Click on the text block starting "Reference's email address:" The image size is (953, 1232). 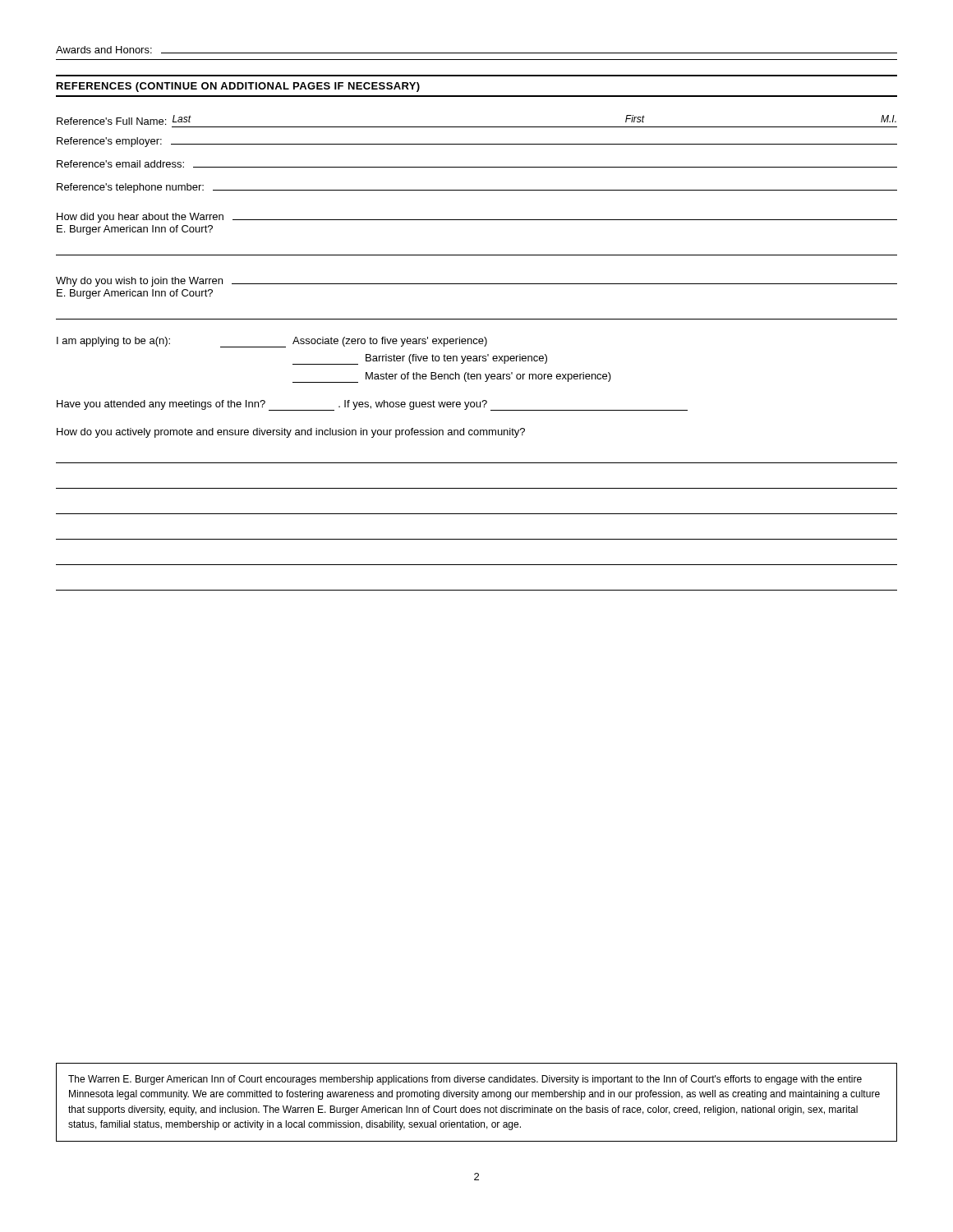point(476,162)
